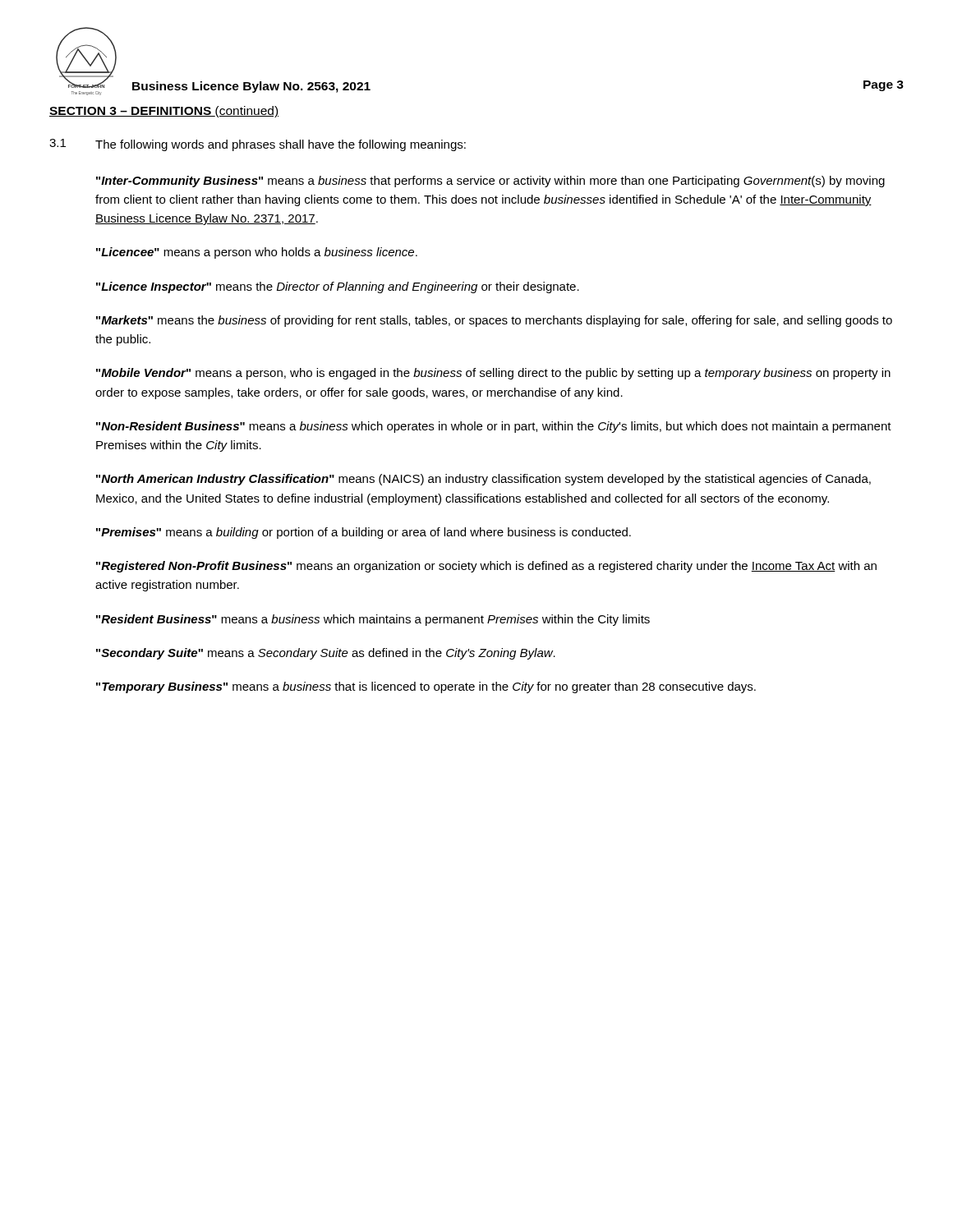The height and width of the screenshot is (1232, 953).
Task: Locate the block of text that opens with ""Markets" means the business of providing"
Action: coord(494,329)
